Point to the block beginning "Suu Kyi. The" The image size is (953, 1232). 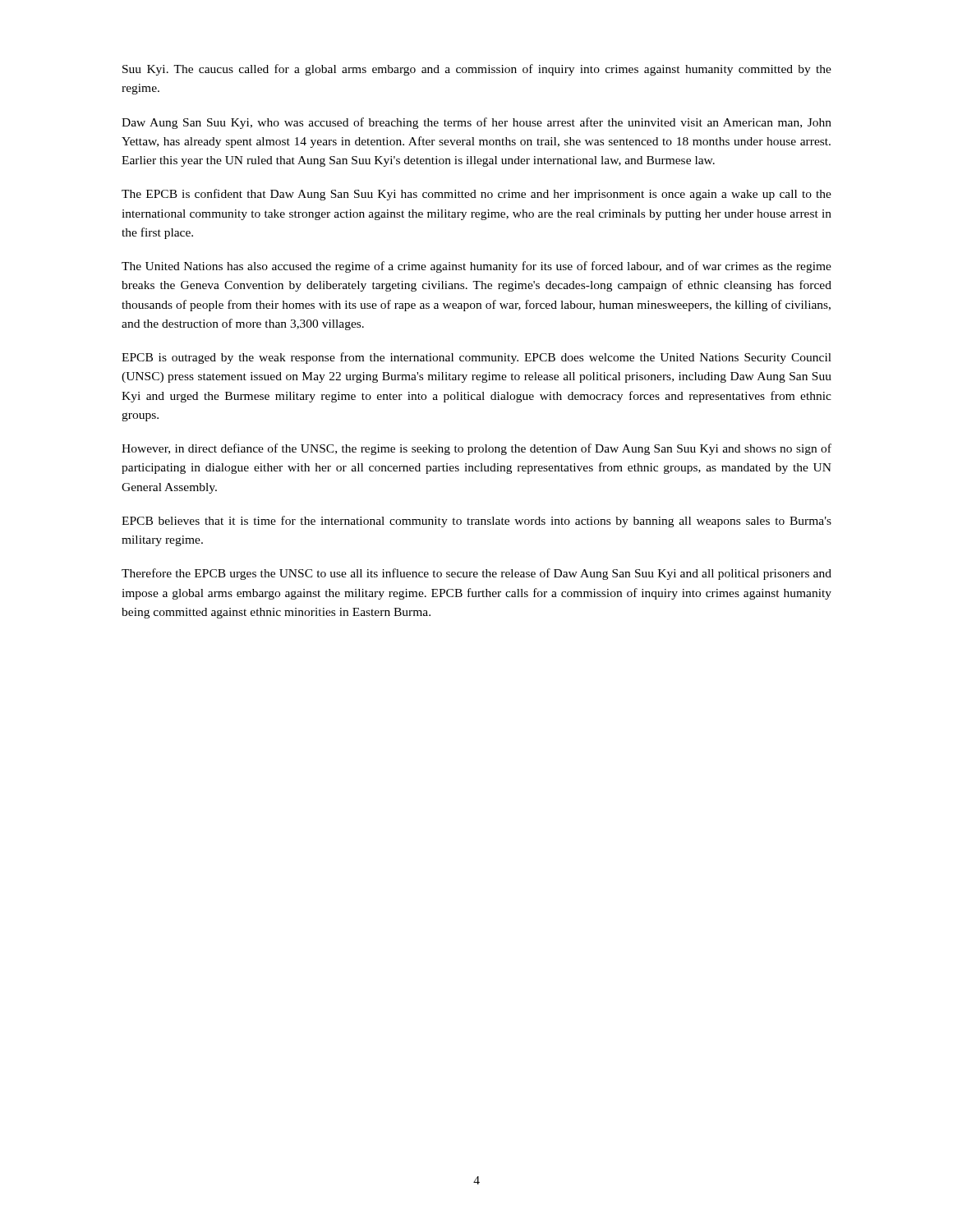(476, 78)
